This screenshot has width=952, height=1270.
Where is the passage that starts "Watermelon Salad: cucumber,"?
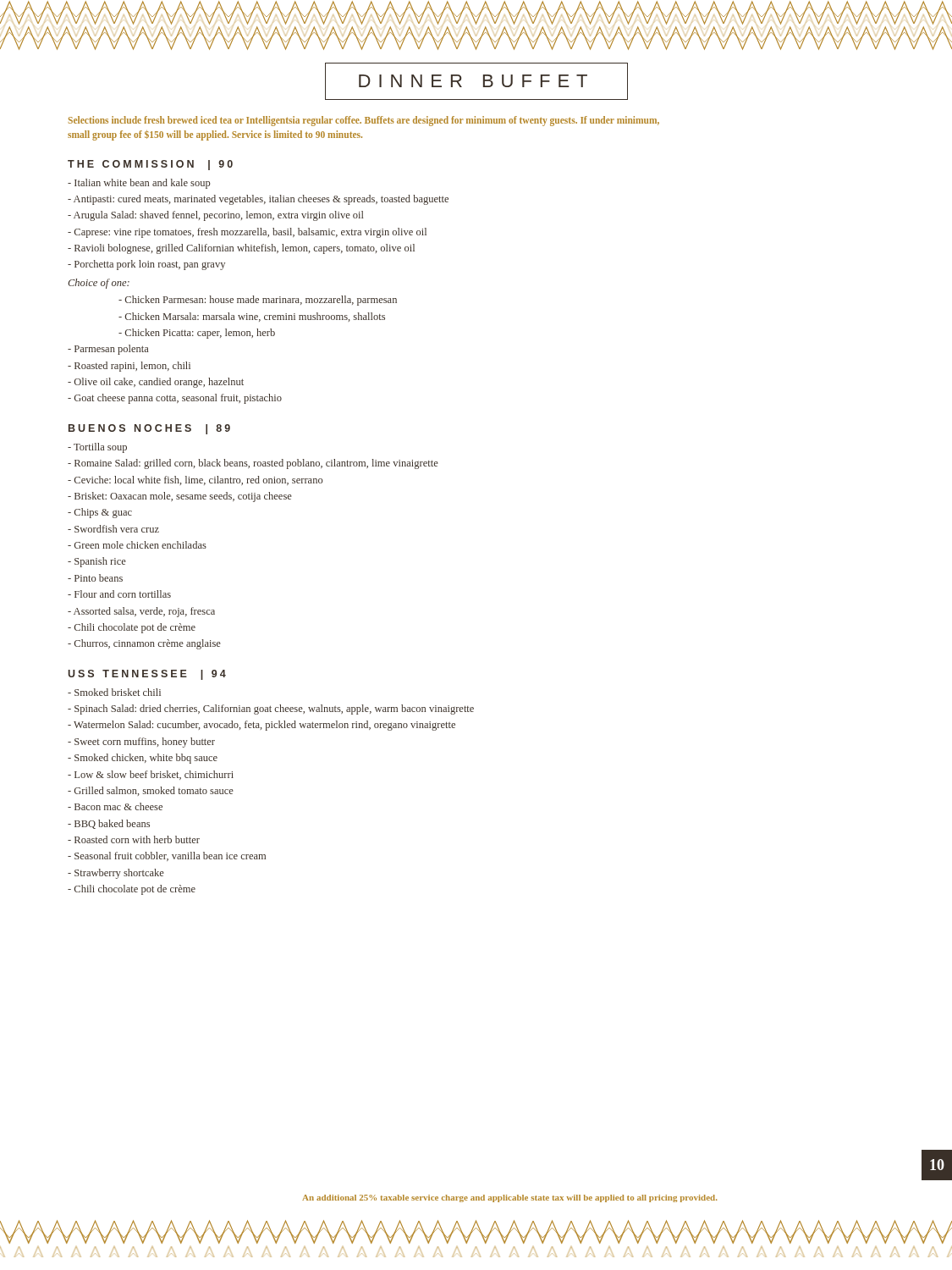coord(262,725)
